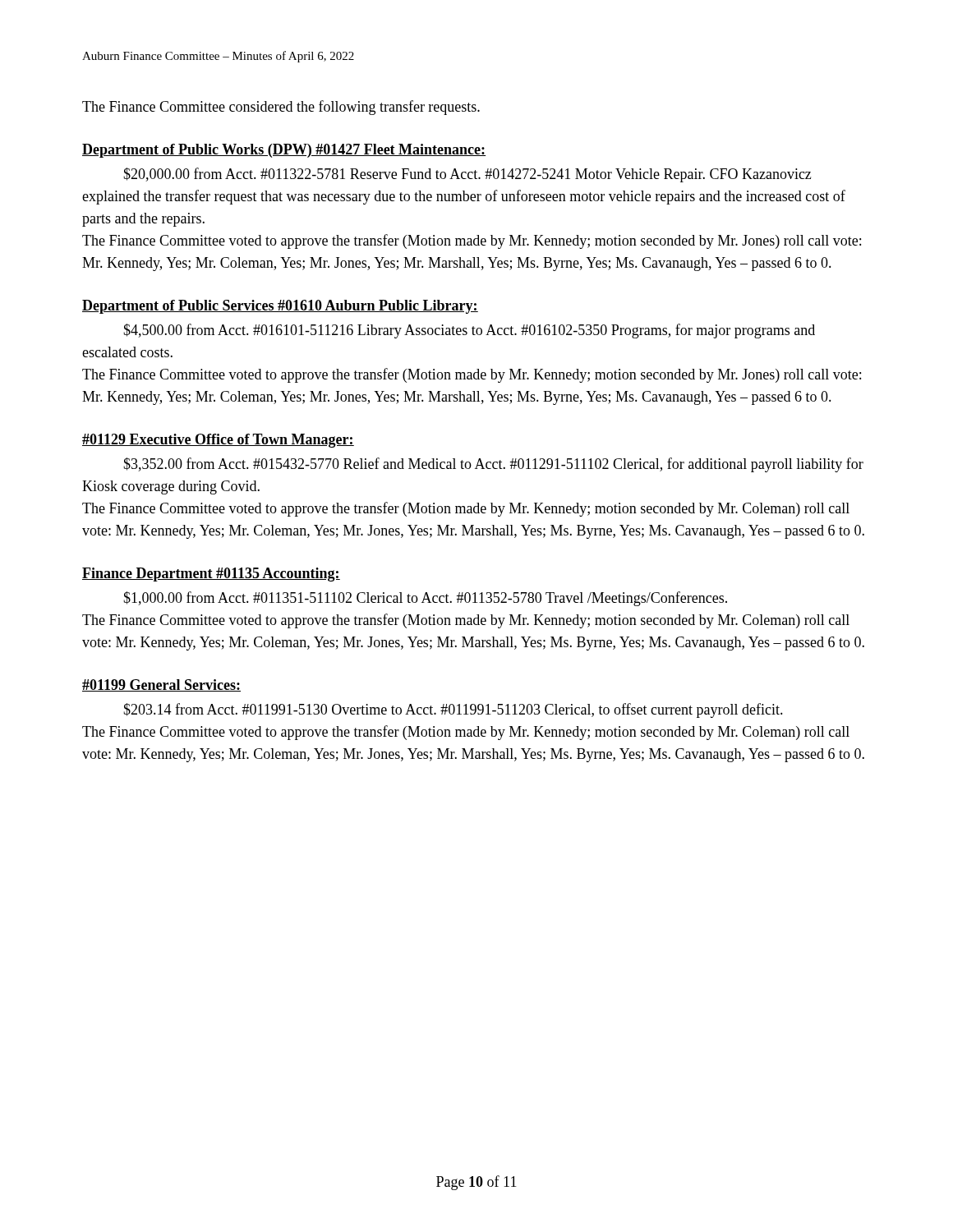Find the text starting "Department of Public Services #01610 Auburn Public"

point(280,306)
